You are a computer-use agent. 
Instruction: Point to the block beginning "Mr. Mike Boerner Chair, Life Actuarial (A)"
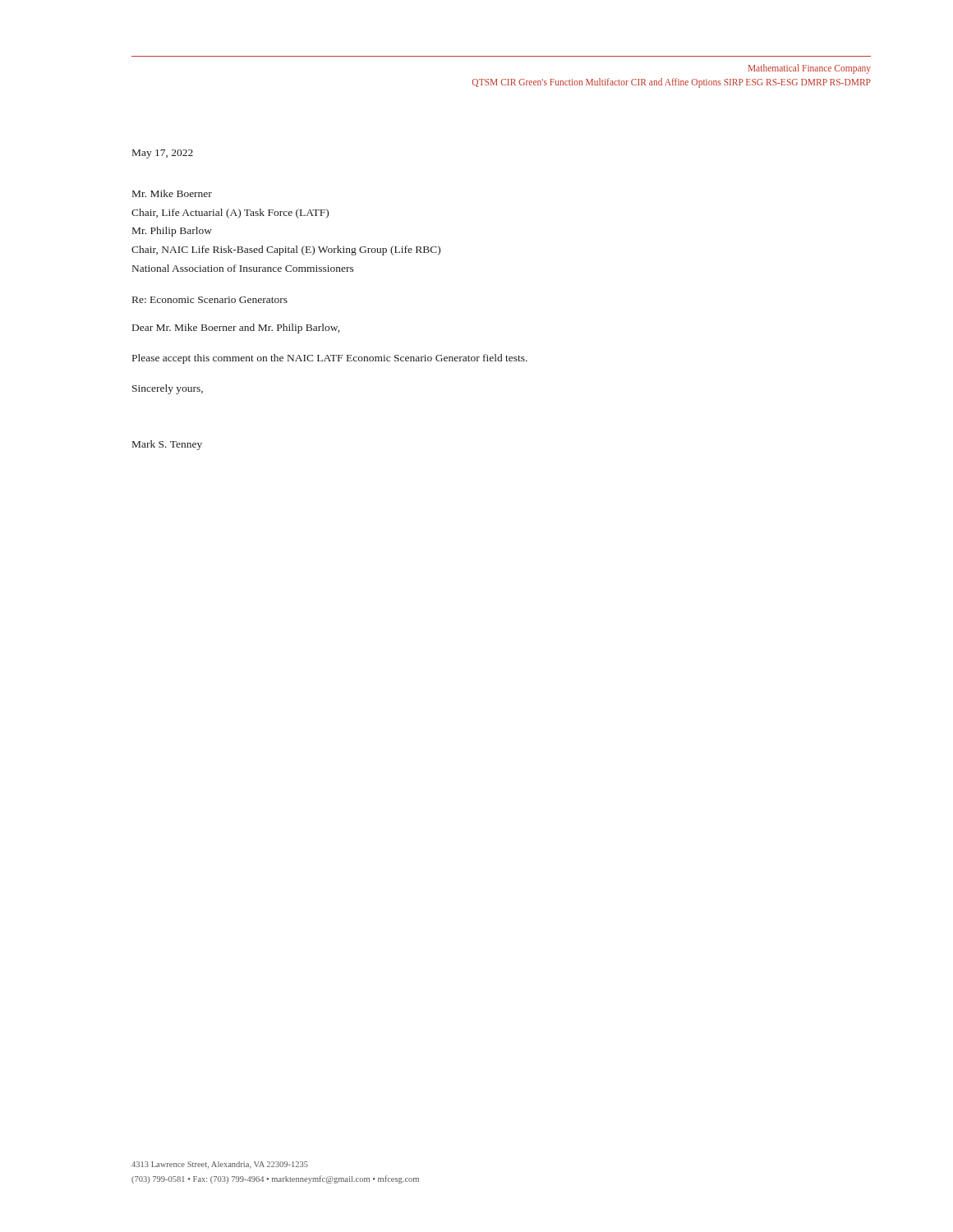pos(172,193)
